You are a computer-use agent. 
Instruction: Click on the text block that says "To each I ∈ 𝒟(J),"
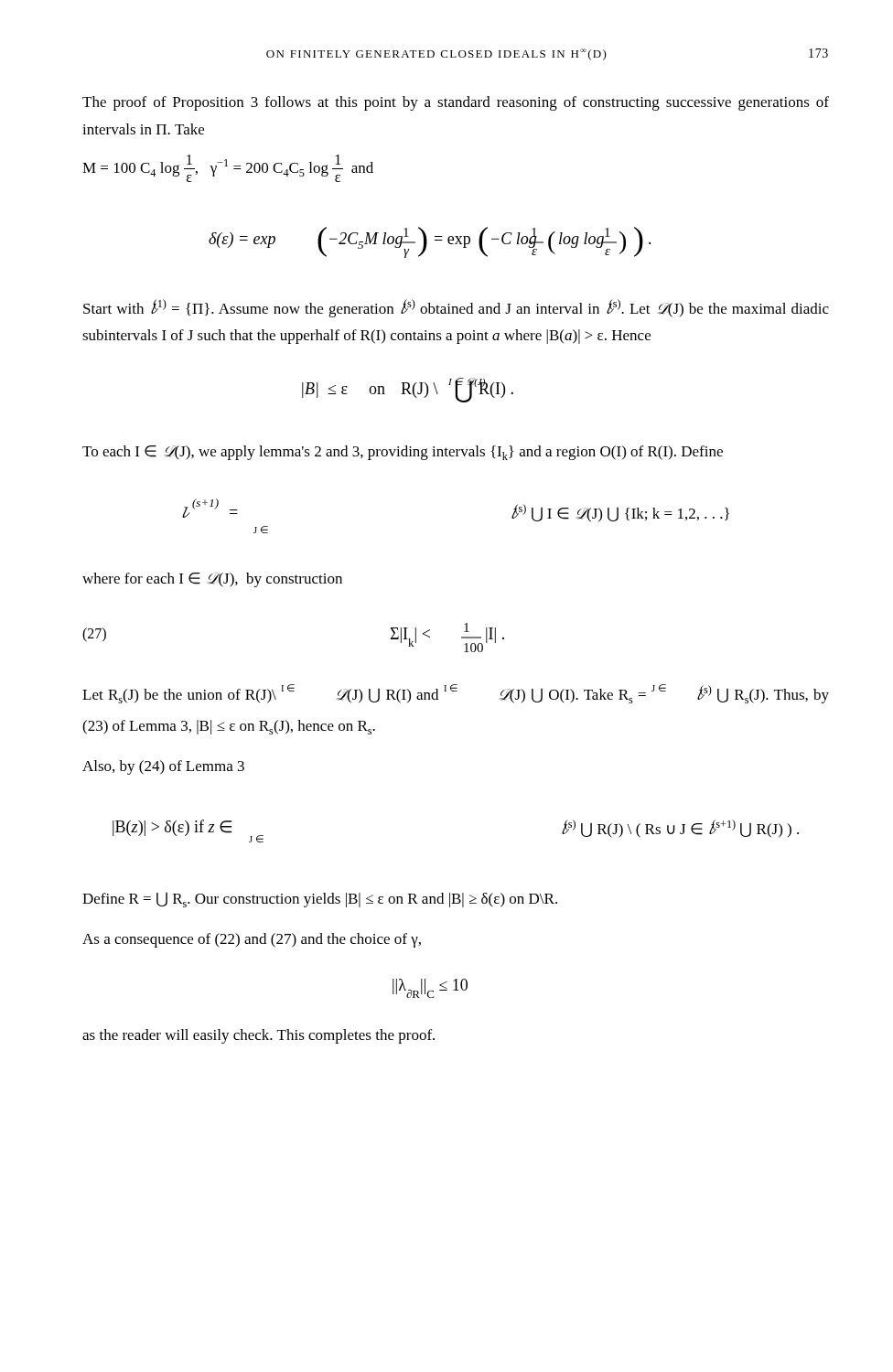point(403,453)
